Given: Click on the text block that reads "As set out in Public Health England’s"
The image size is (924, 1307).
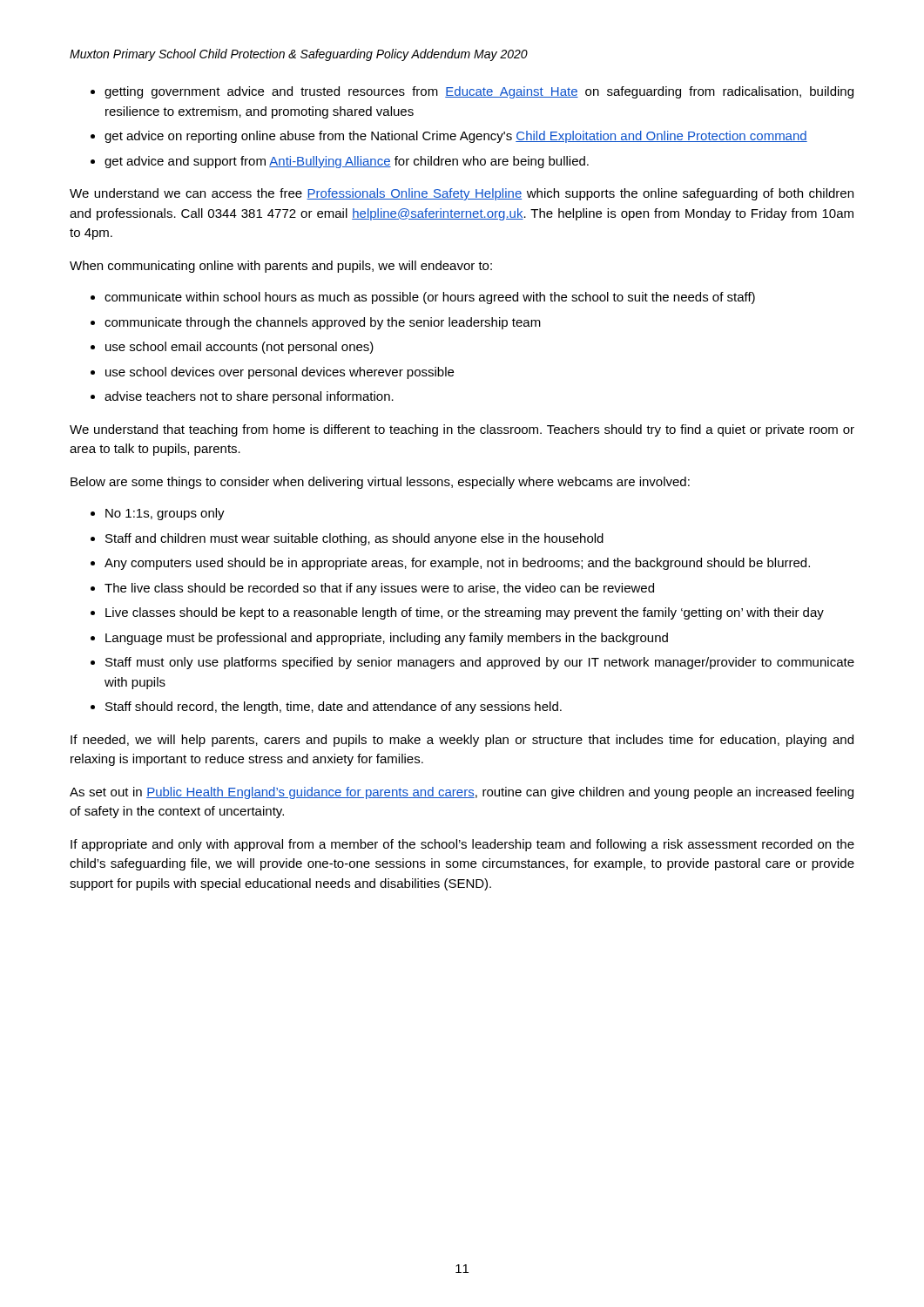Looking at the screenshot, I should [x=462, y=802].
